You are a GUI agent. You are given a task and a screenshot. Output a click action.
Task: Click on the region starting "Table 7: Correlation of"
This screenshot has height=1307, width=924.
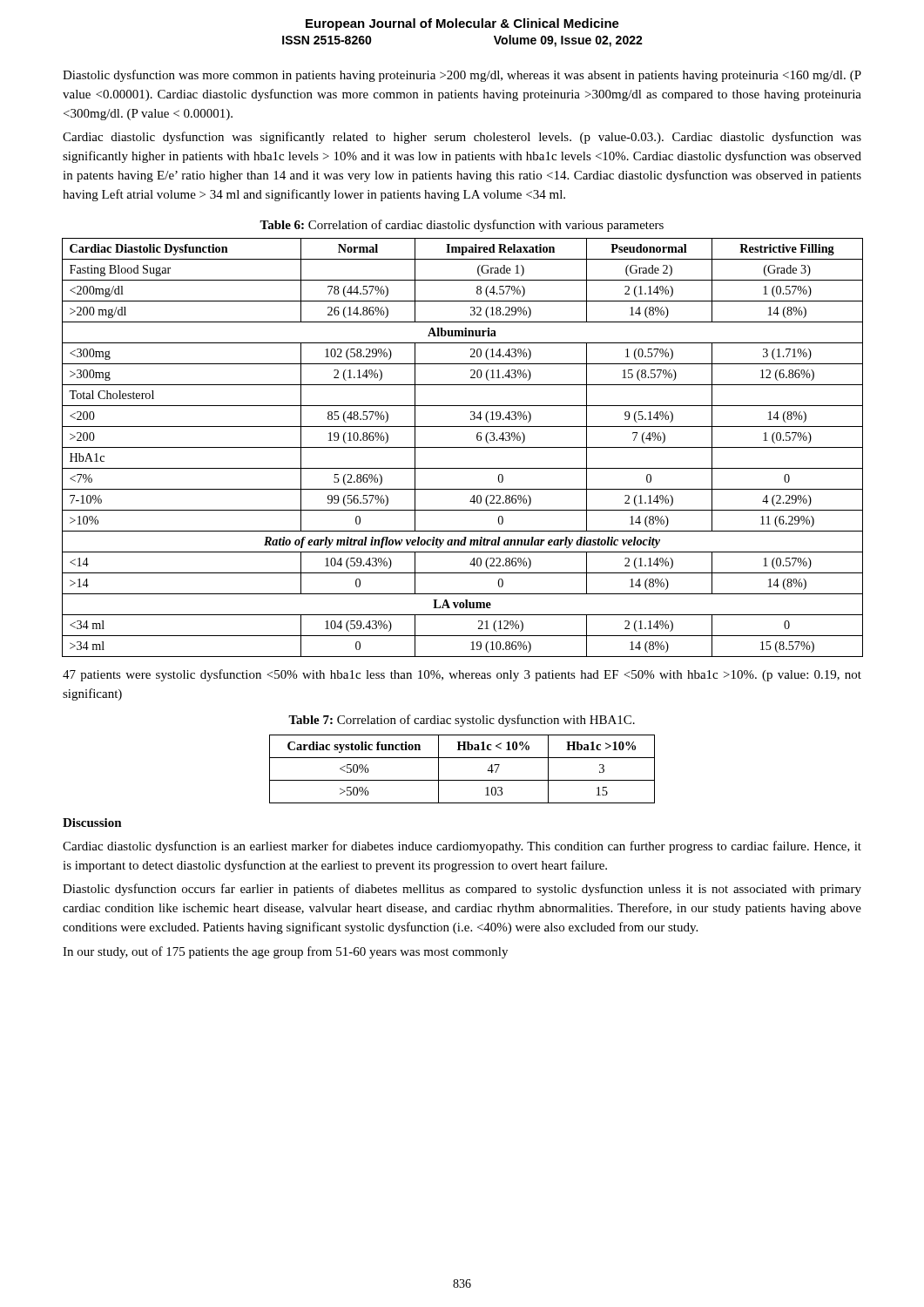click(x=462, y=720)
